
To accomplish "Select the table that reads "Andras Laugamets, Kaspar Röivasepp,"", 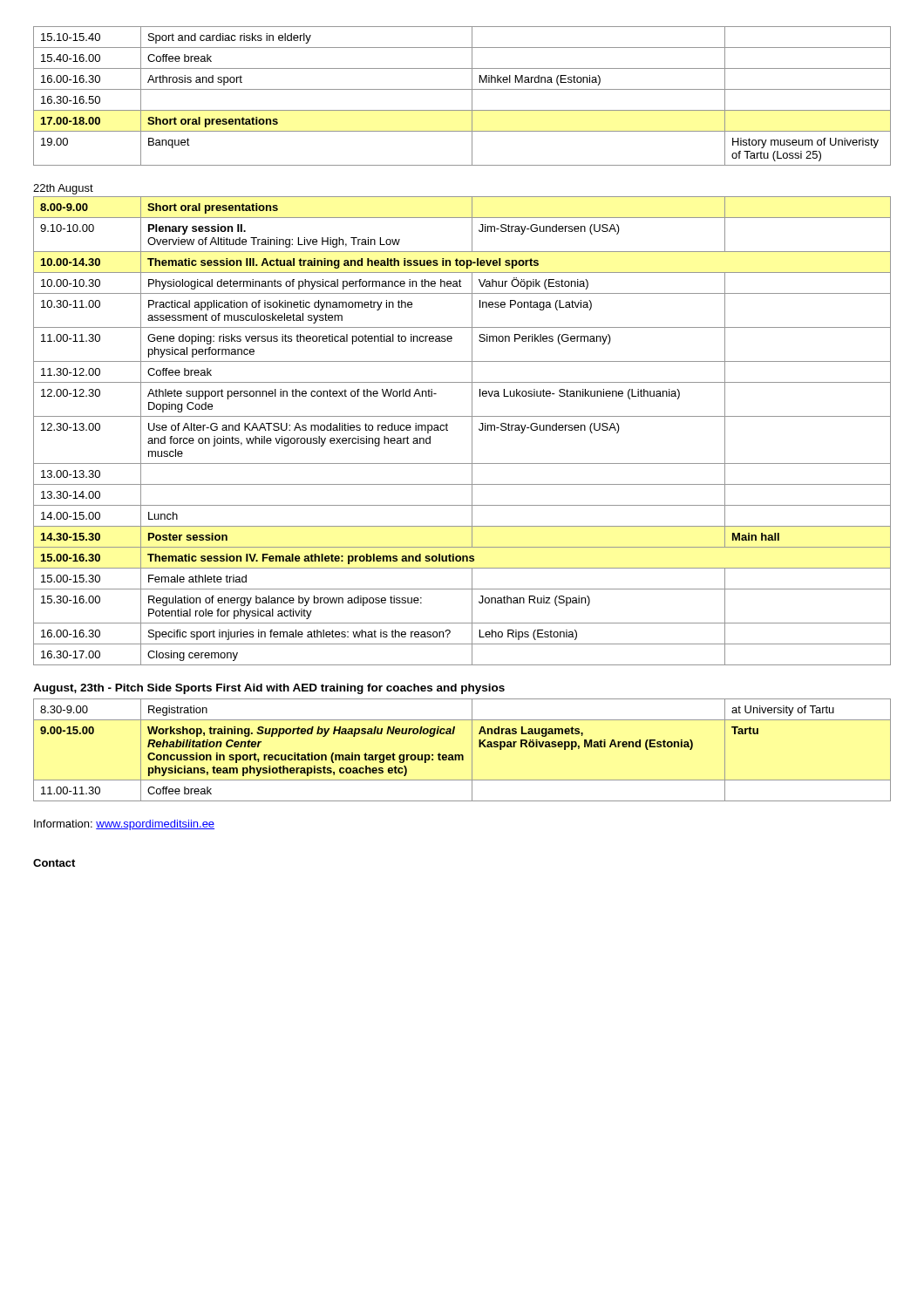I will point(462,750).
